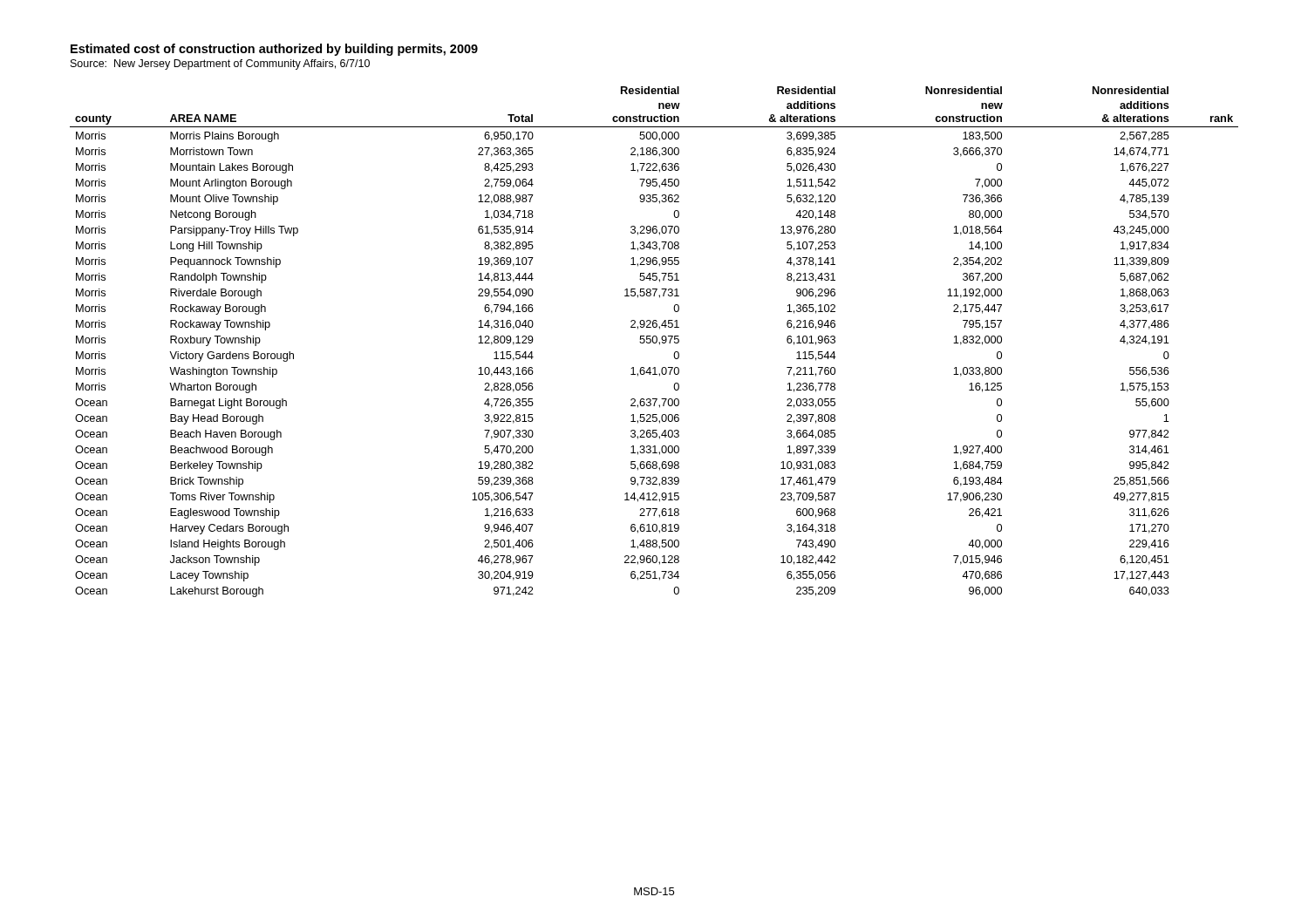Locate the text starting "Source: New Jersey Department of"
Image resolution: width=1308 pixels, height=924 pixels.
click(220, 64)
